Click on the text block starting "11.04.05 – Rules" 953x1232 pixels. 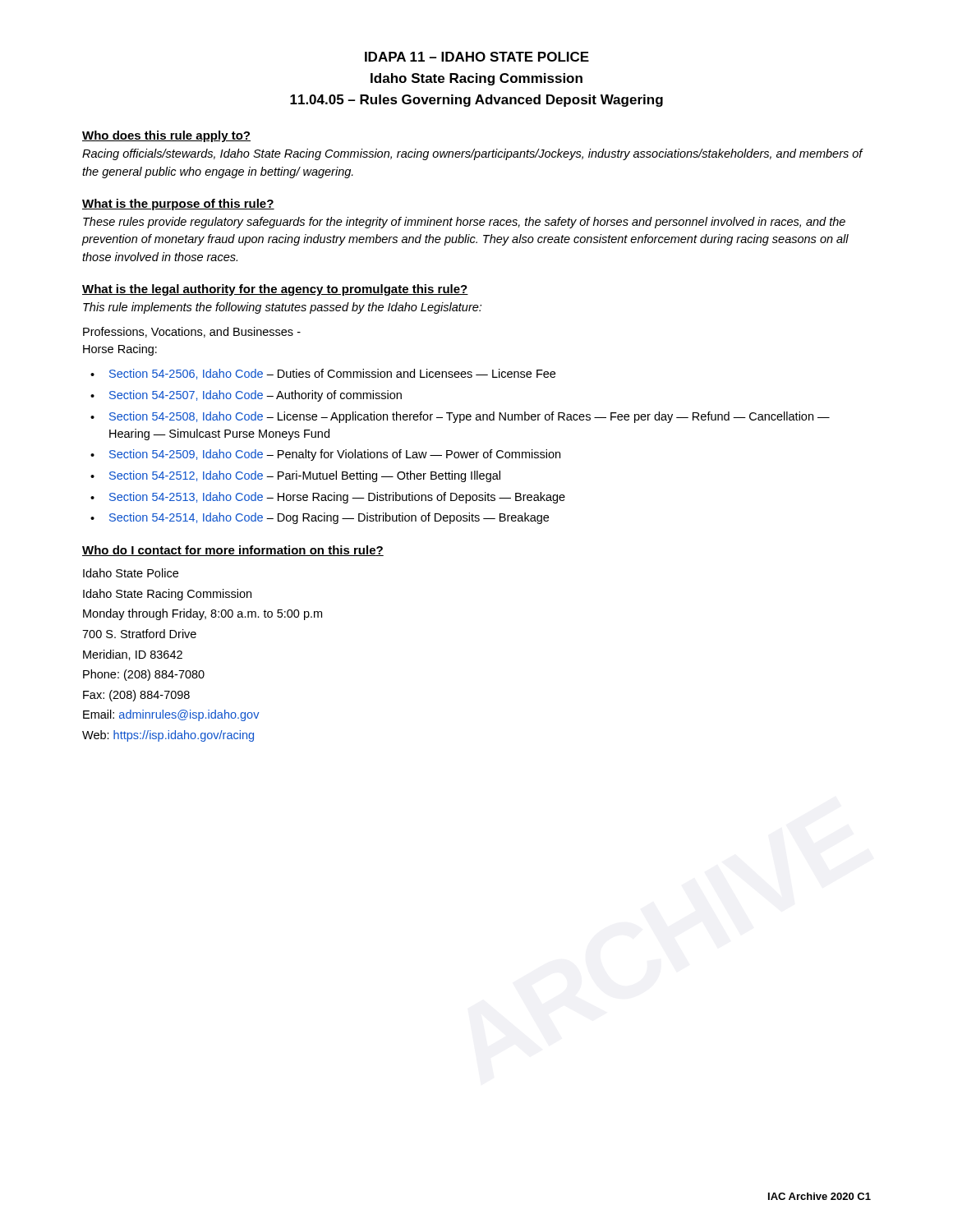(476, 100)
